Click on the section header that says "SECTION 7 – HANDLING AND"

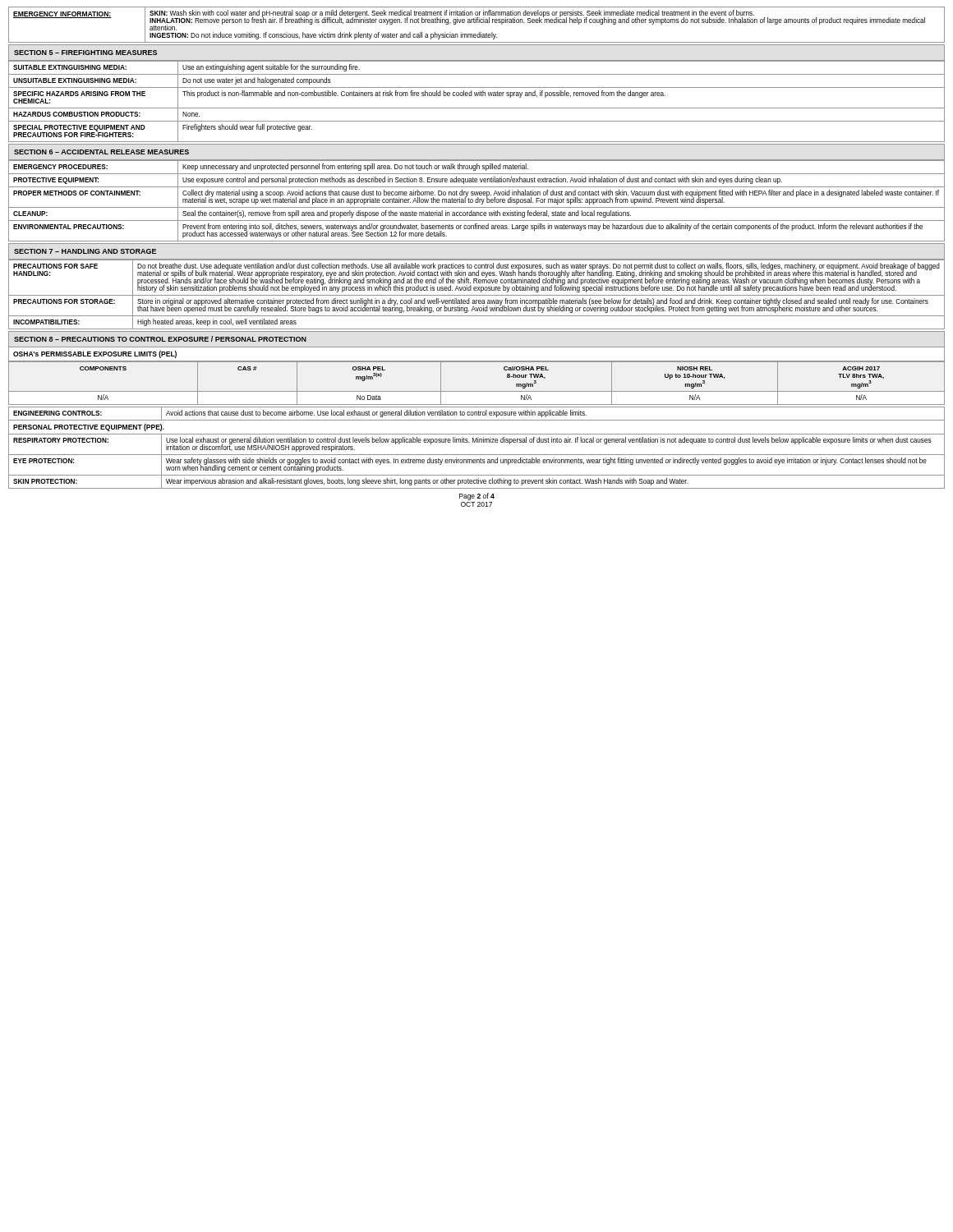(85, 251)
